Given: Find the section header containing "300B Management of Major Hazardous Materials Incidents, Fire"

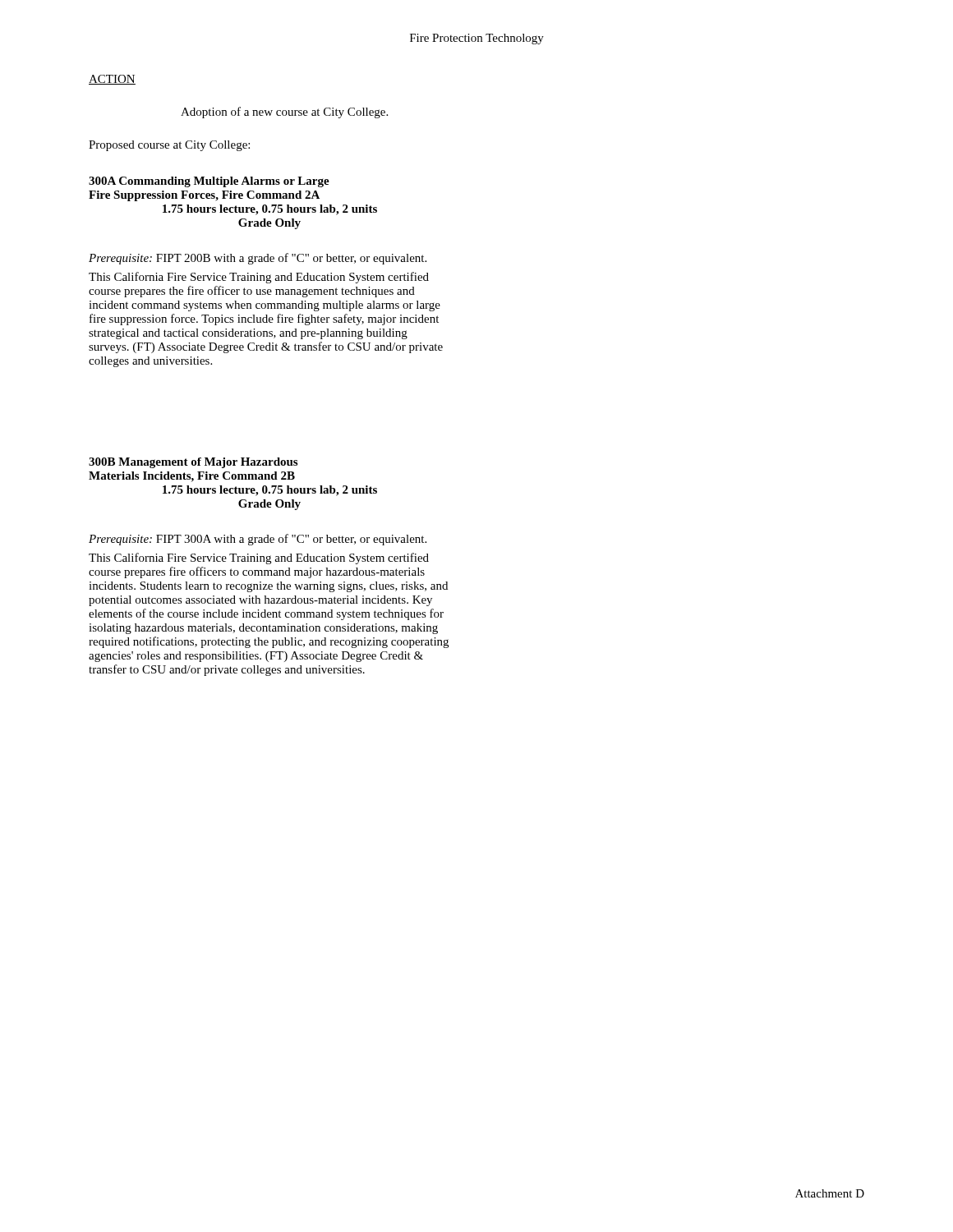Looking at the screenshot, I should click(x=269, y=483).
